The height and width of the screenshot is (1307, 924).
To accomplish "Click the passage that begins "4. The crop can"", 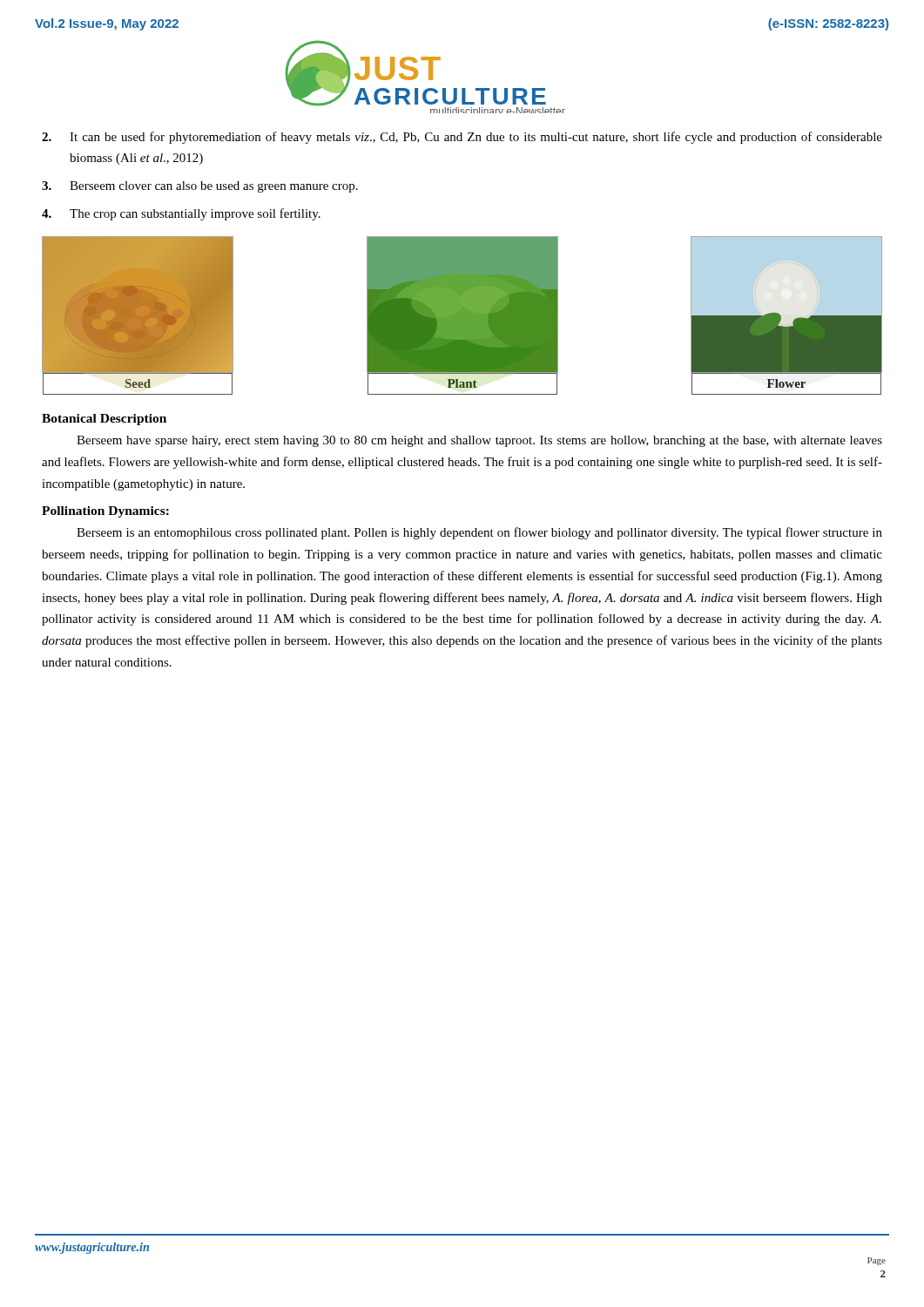I will [x=181, y=214].
